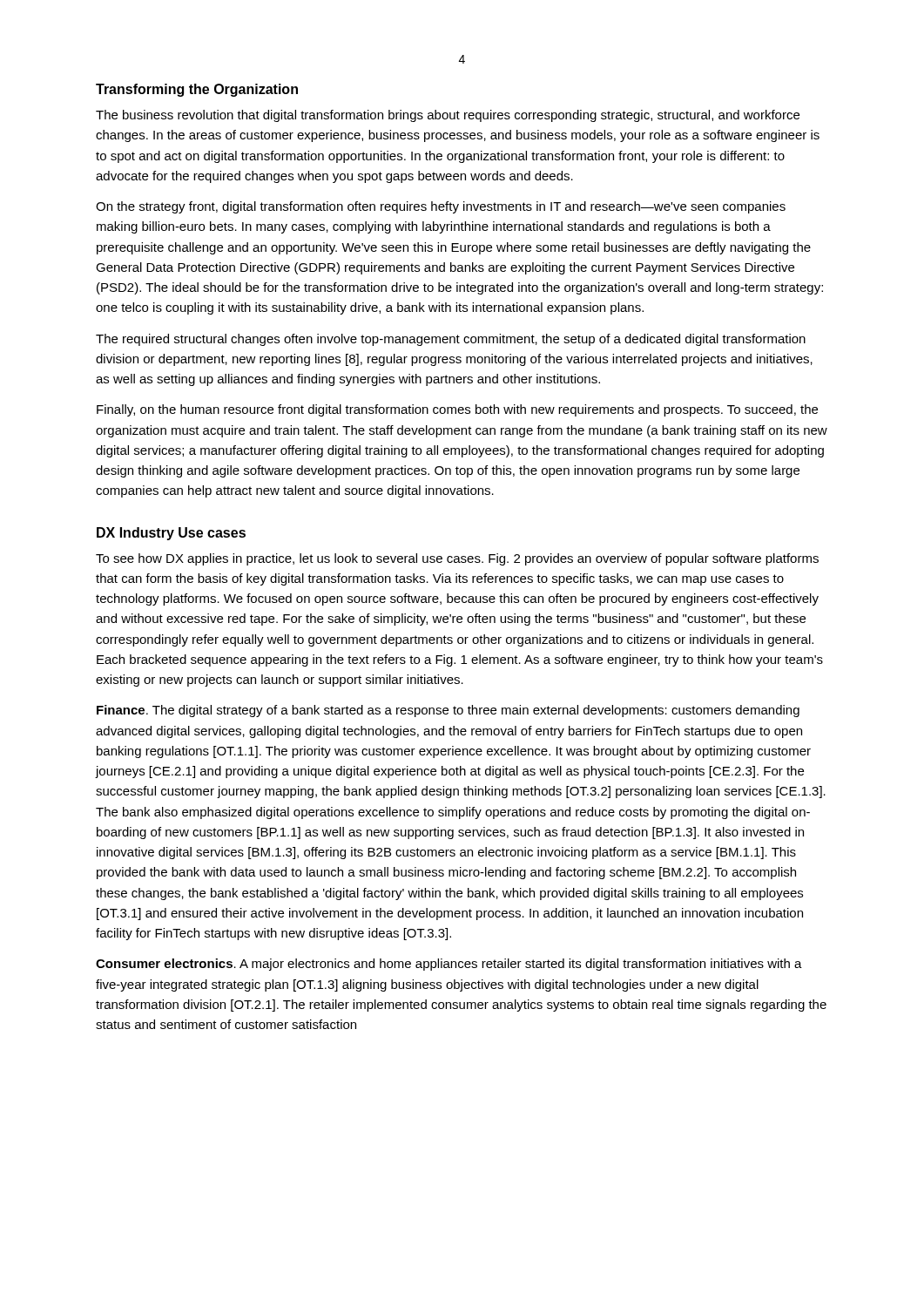The height and width of the screenshot is (1307, 924).
Task: Click on the passage starting "Finance. The digital"
Action: coord(461,821)
